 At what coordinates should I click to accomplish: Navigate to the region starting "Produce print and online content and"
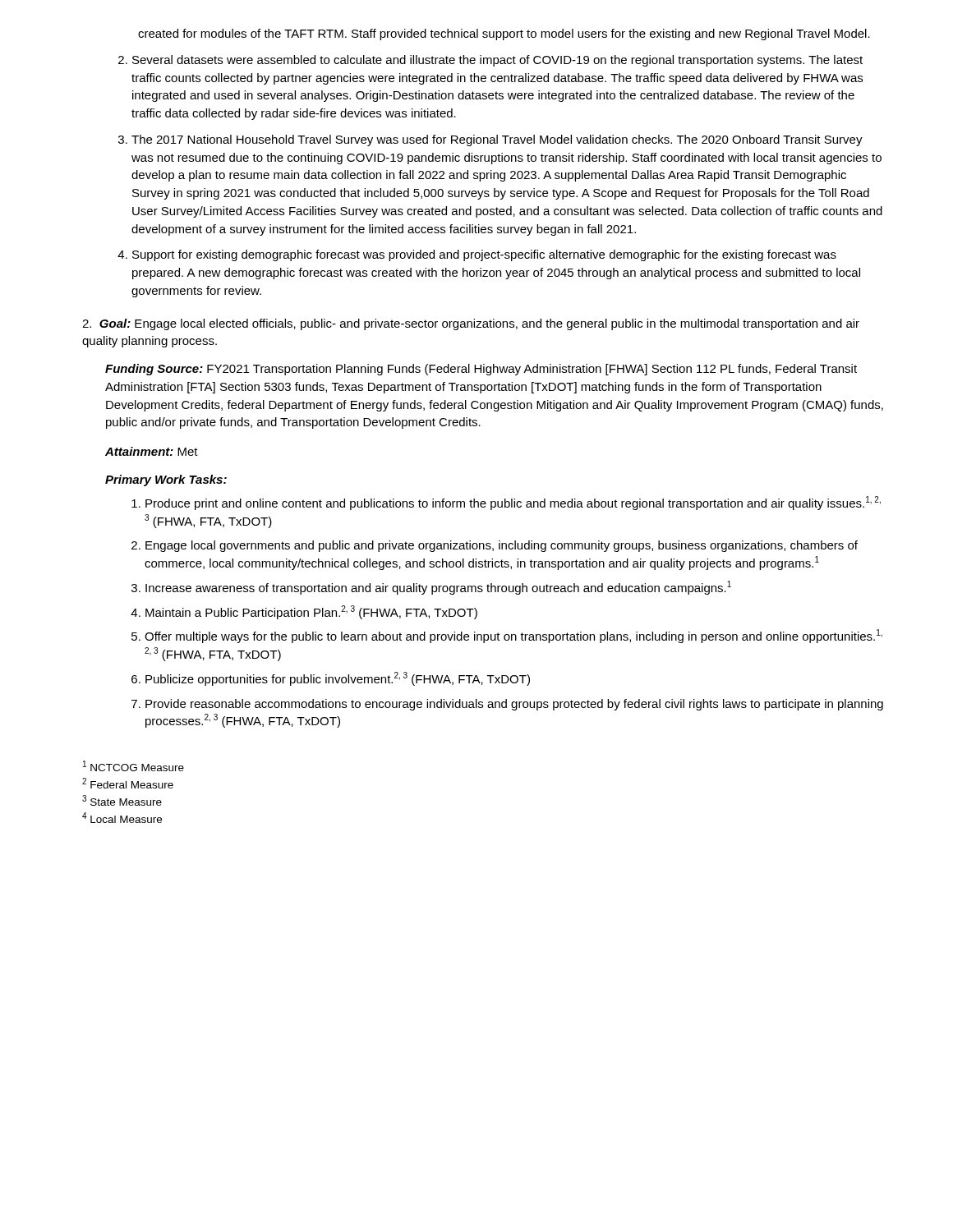[x=513, y=511]
